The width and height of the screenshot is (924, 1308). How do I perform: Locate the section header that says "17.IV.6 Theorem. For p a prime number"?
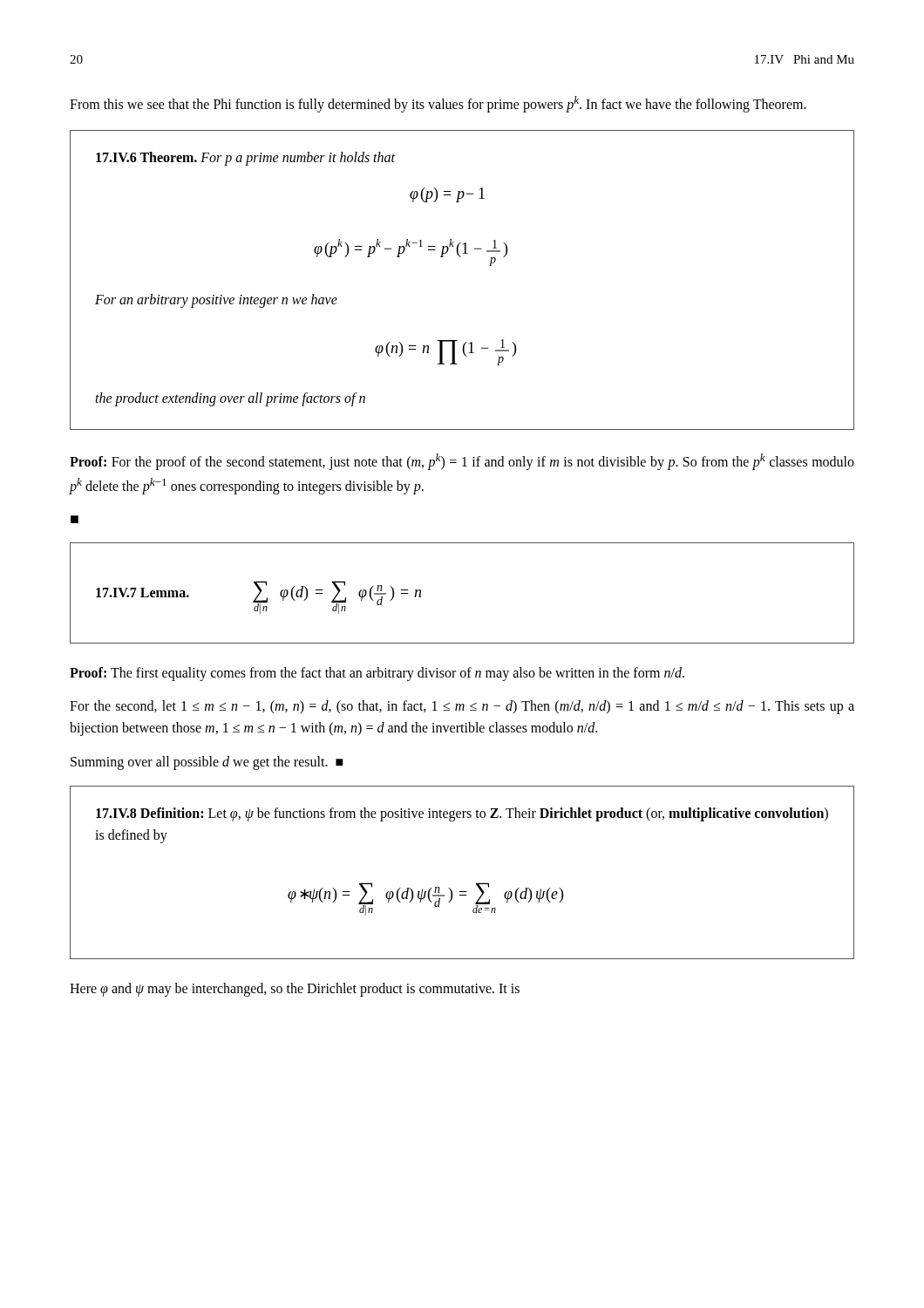(x=245, y=159)
